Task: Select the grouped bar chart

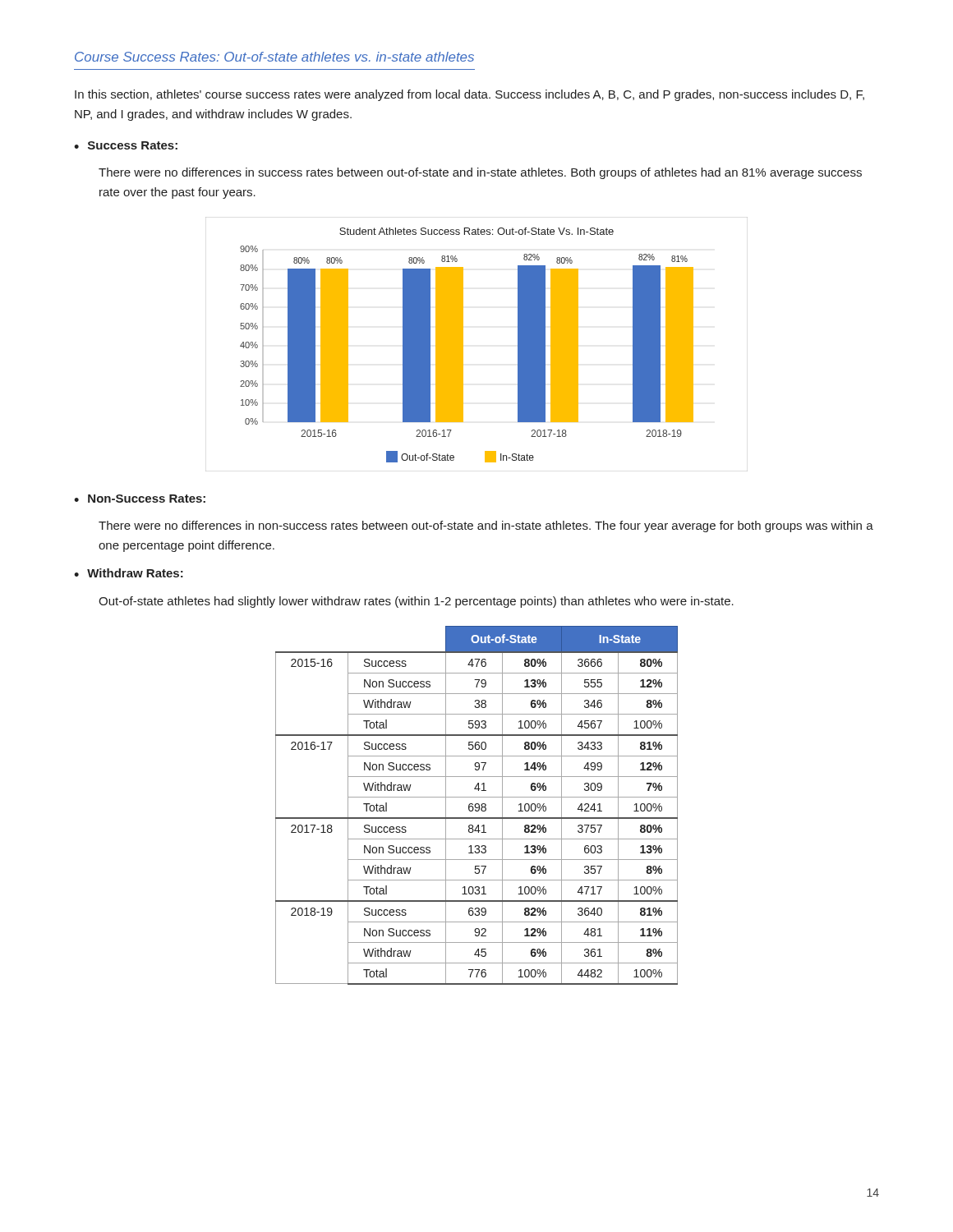Action: pos(476,346)
